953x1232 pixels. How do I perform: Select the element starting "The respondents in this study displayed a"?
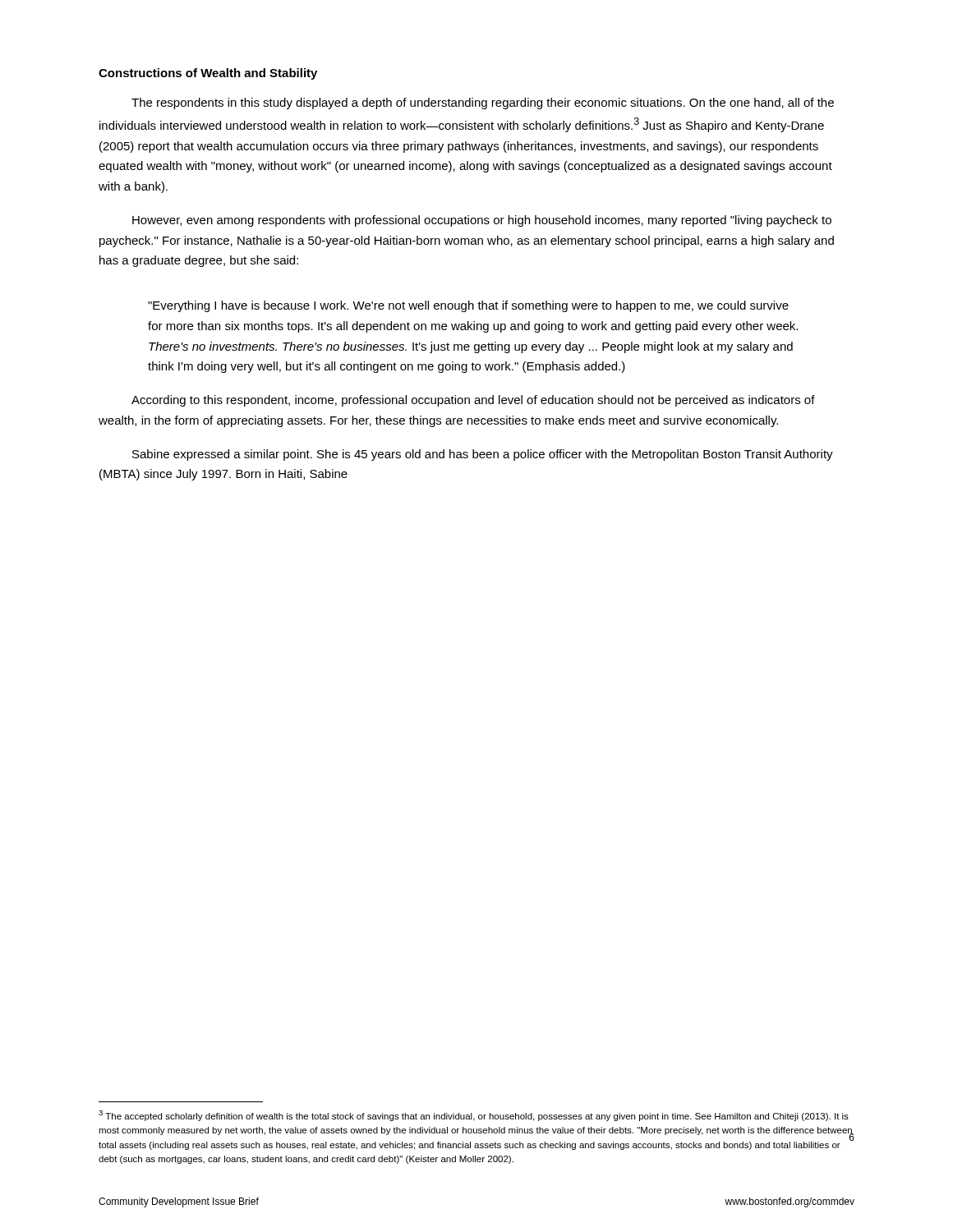click(x=466, y=144)
